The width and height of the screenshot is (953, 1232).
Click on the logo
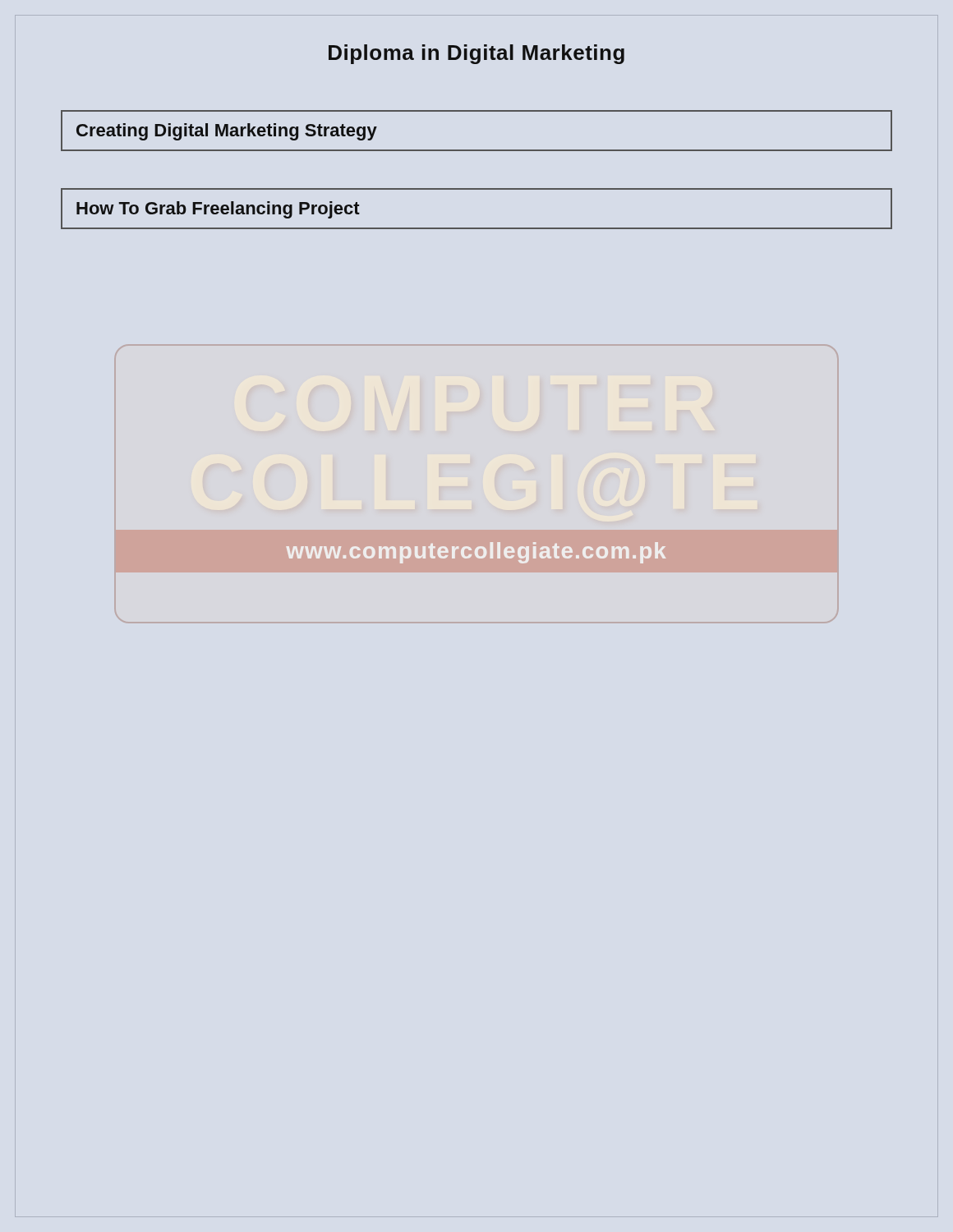[476, 484]
